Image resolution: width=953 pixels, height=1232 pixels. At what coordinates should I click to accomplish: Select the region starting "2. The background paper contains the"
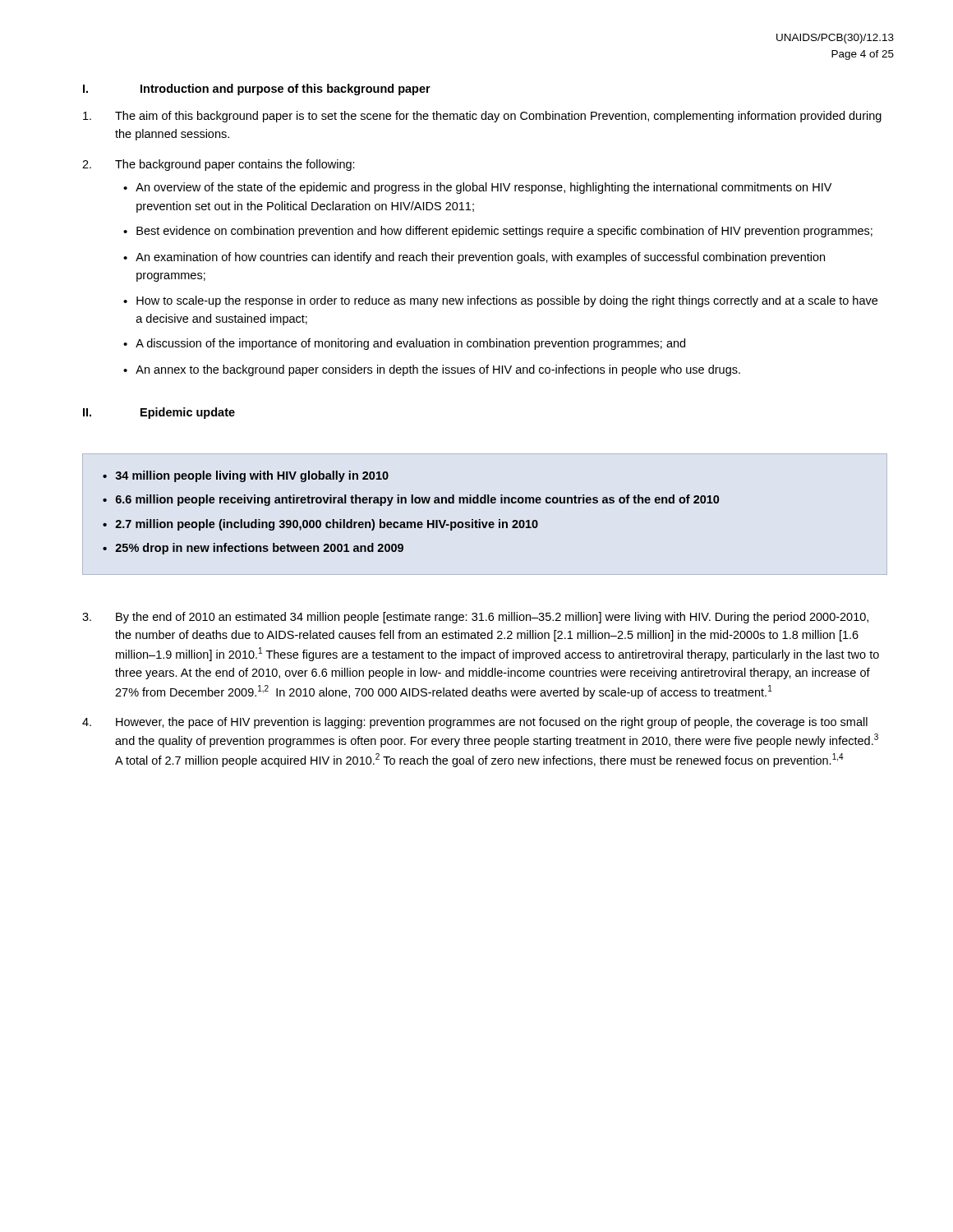click(219, 165)
